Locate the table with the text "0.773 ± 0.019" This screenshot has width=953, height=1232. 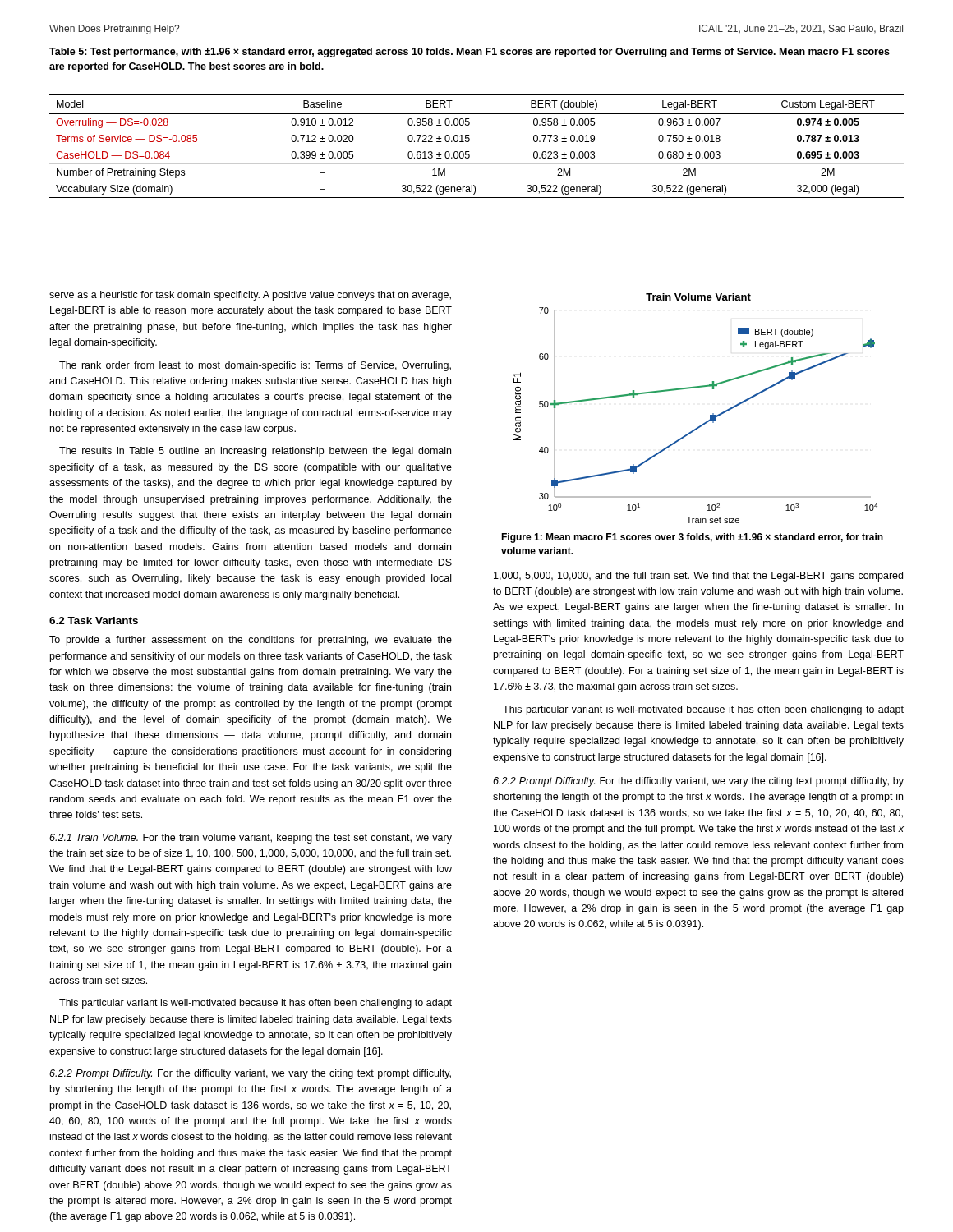(x=476, y=146)
